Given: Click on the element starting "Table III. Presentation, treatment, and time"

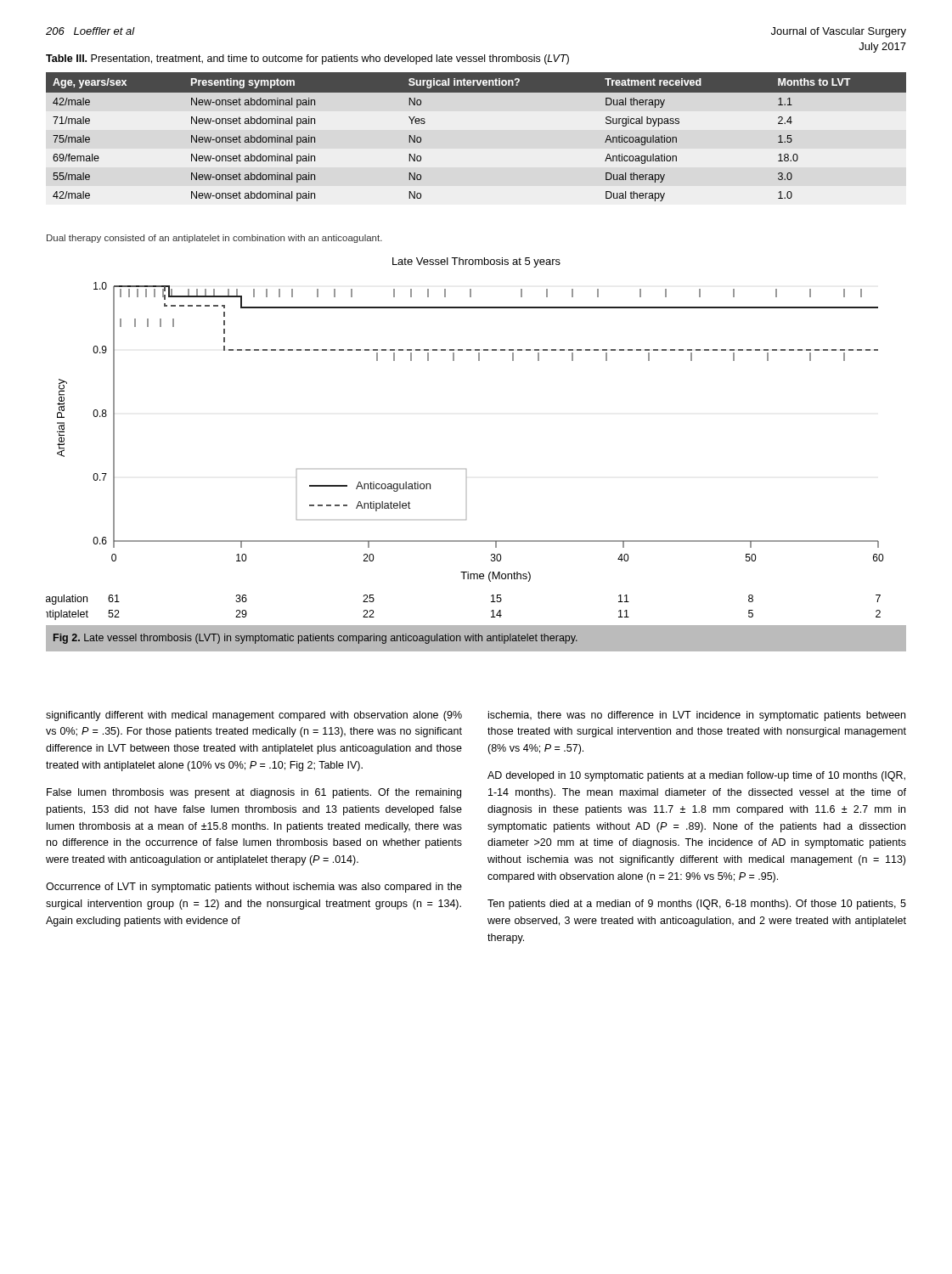Looking at the screenshot, I should pos(308,59).
